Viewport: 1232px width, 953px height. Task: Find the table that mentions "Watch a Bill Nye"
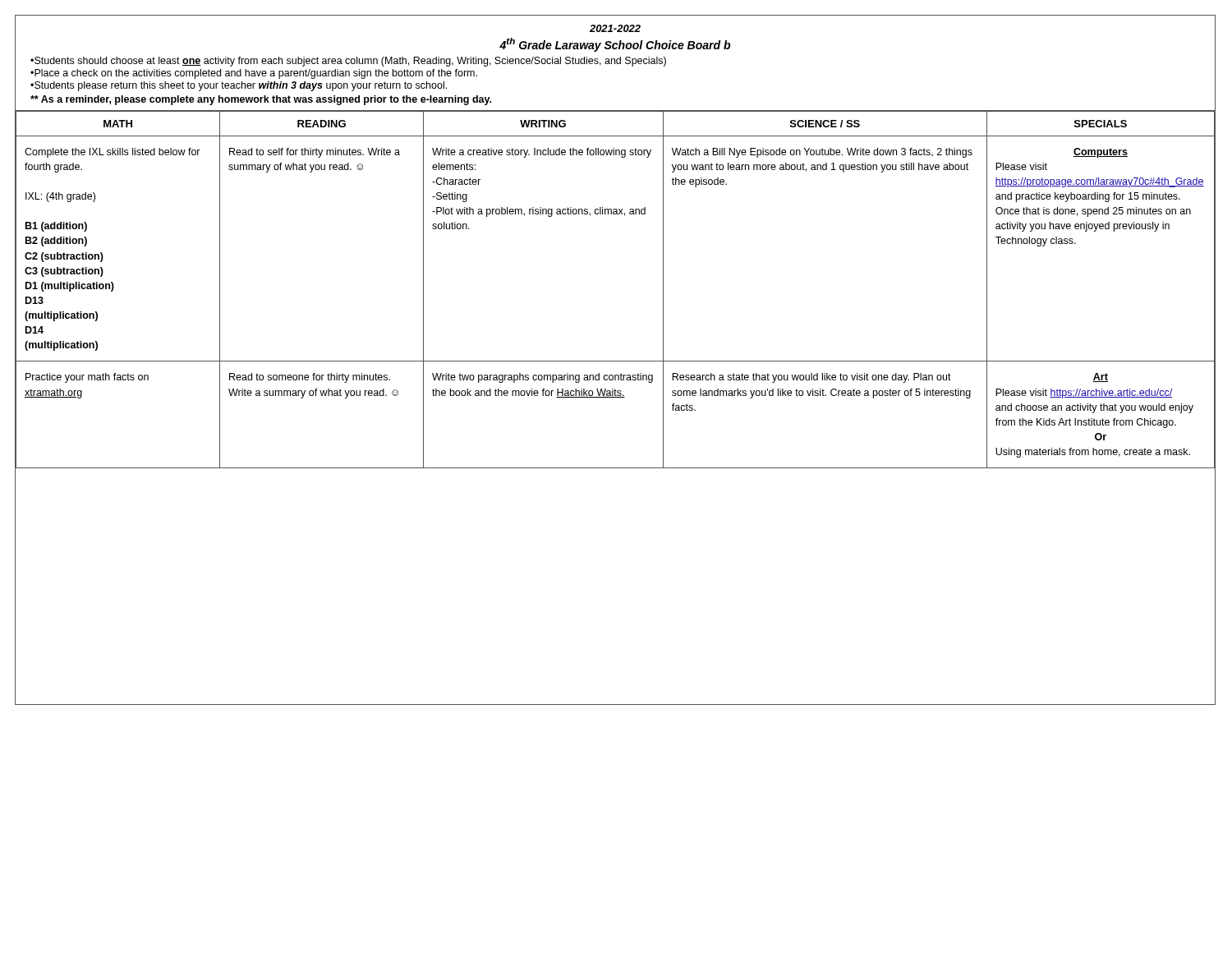615,290
